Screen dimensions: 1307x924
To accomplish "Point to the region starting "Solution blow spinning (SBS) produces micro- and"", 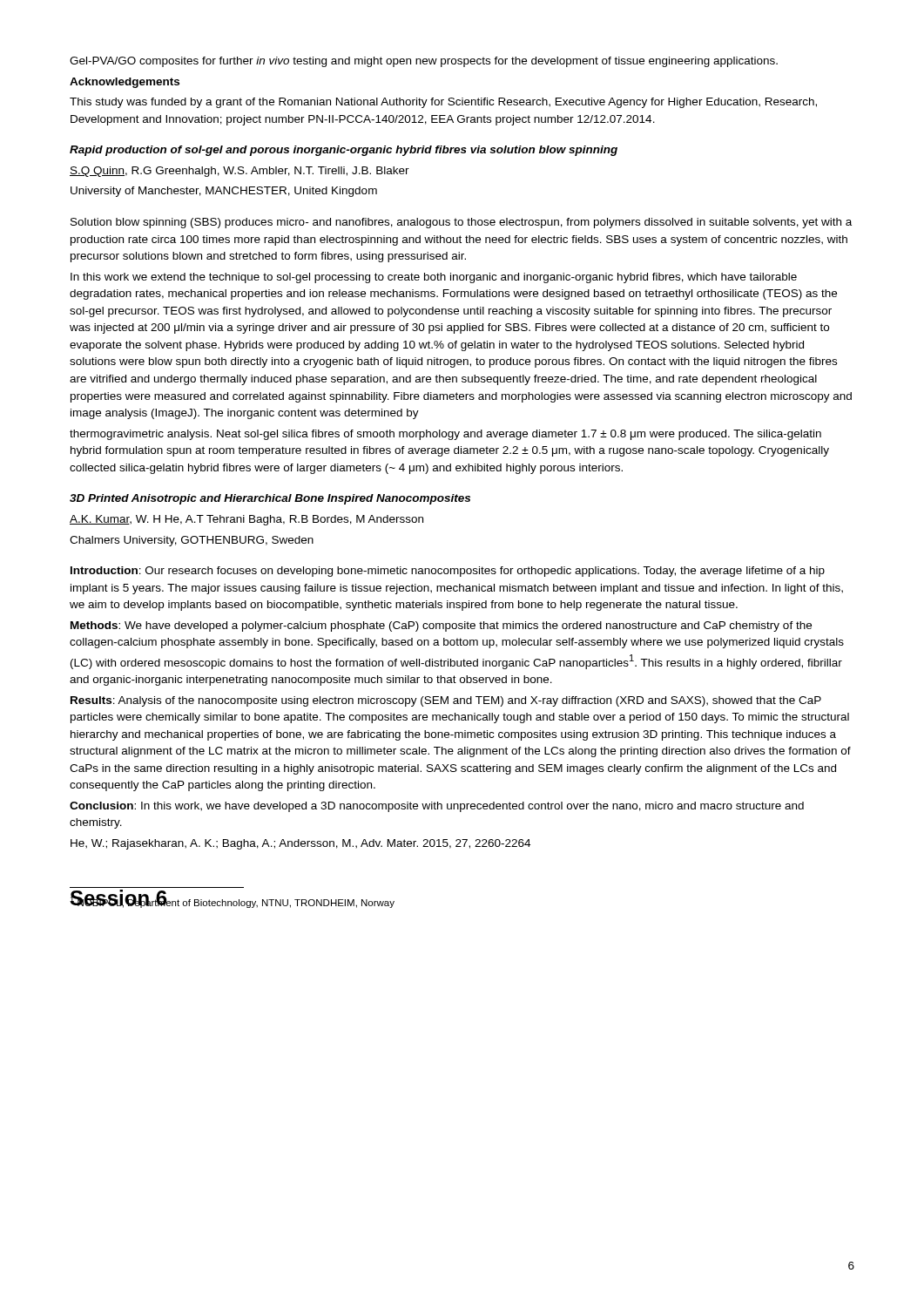I will click(462, 345).
